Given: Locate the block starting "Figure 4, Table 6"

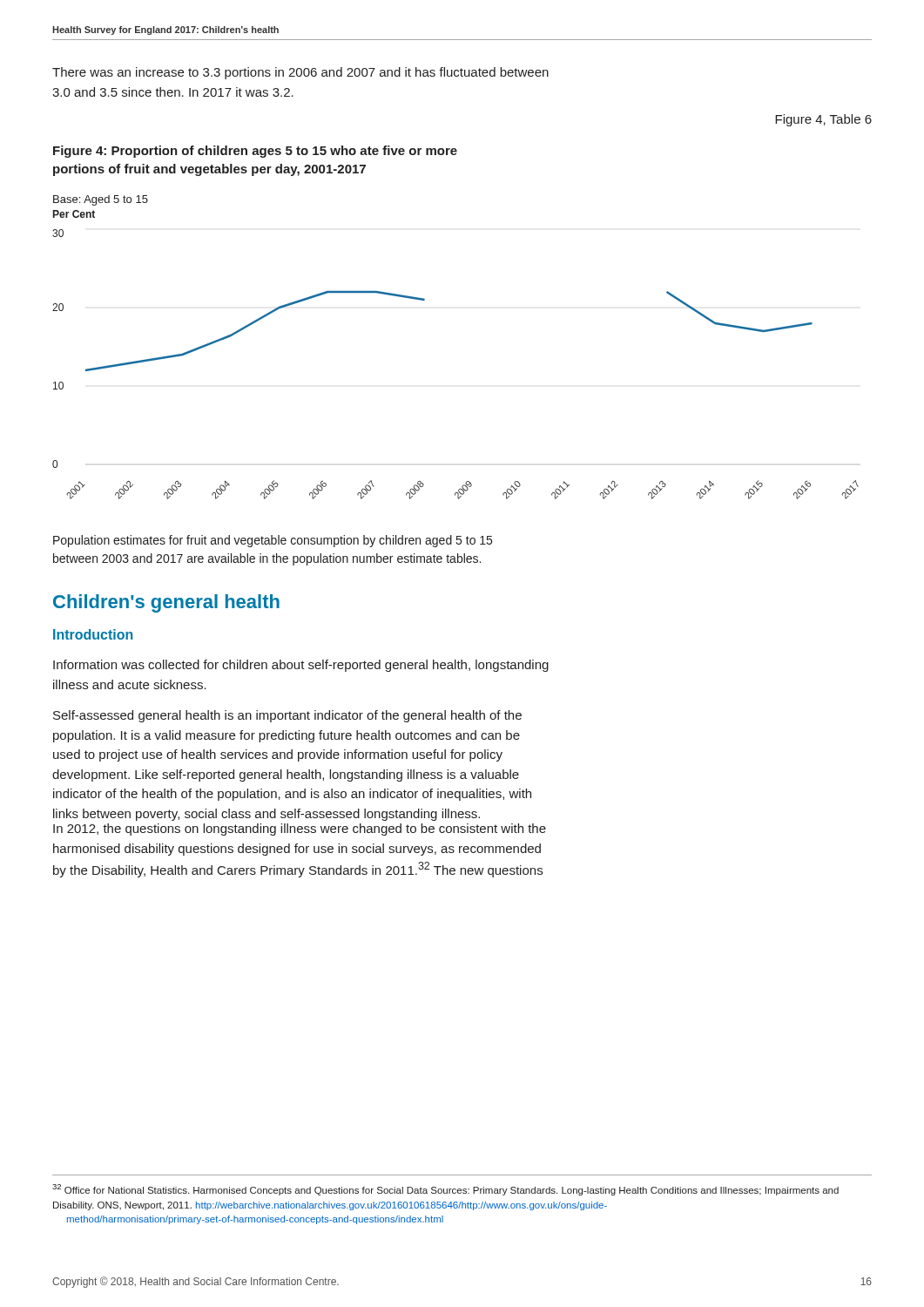Looking at the screenshot, I should [x=823, y=119].
